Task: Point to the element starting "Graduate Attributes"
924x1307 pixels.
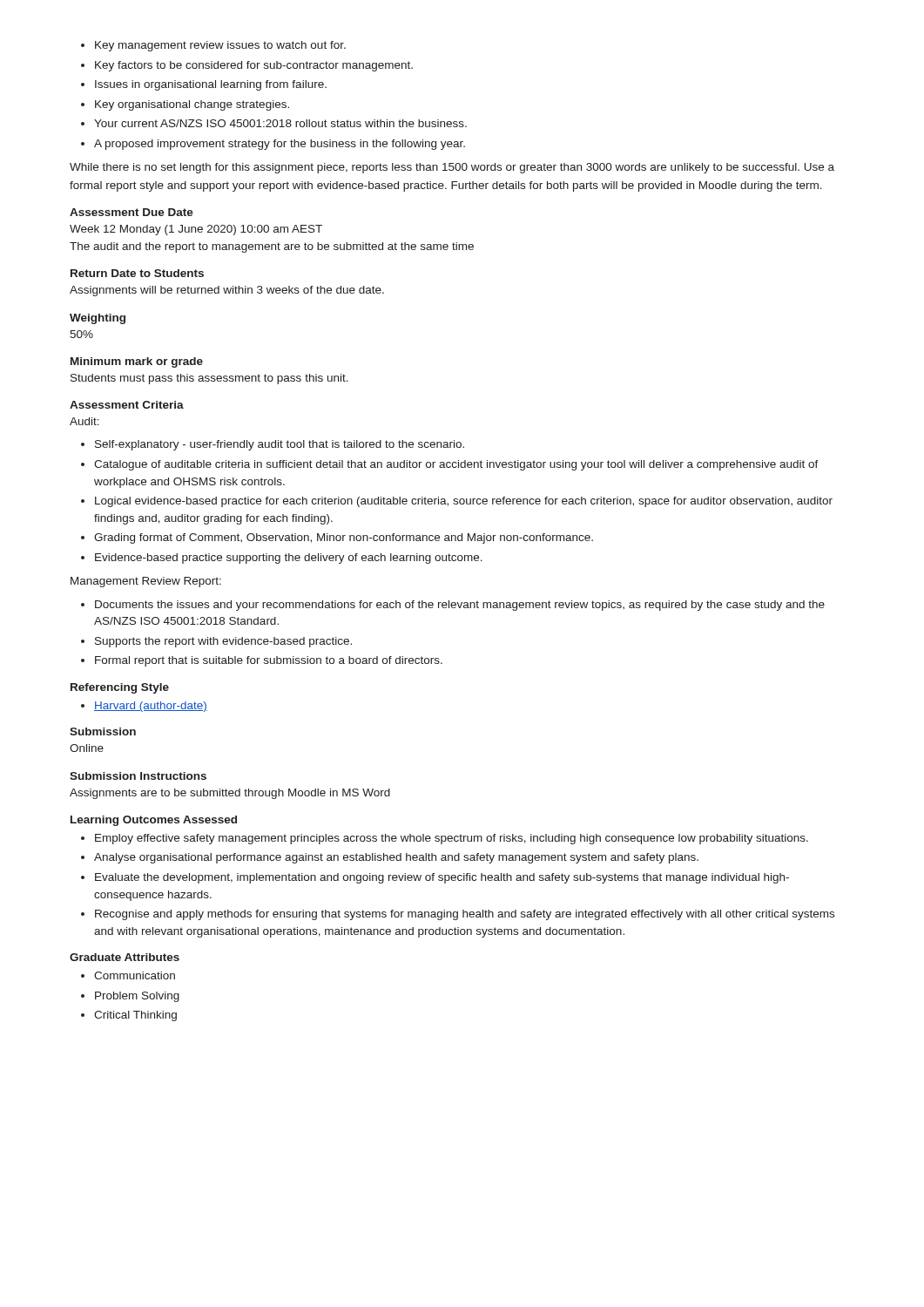Action: click(x=125, y=957)
